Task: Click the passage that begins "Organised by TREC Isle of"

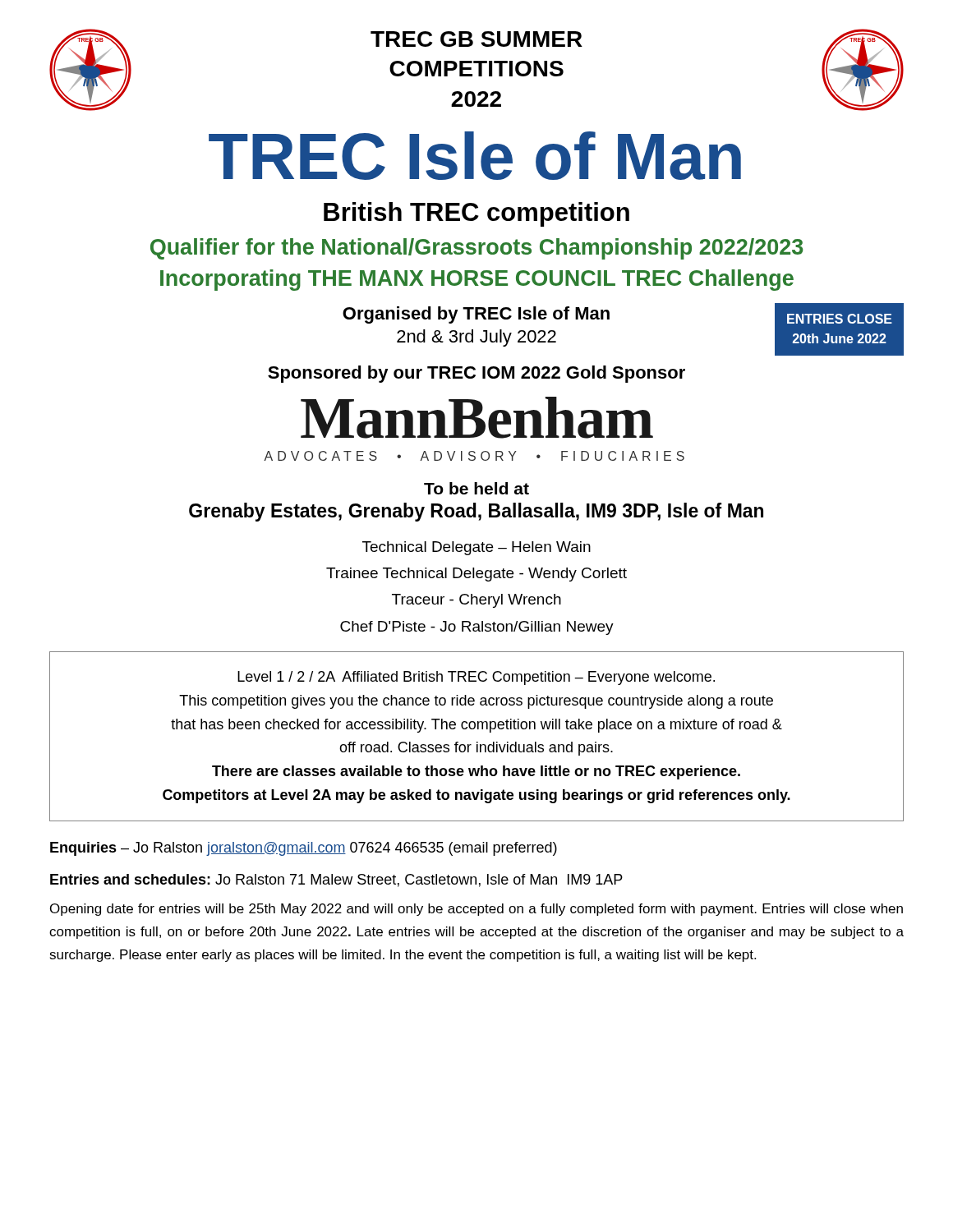Action: pyautogui.click(x=476, y=325)
